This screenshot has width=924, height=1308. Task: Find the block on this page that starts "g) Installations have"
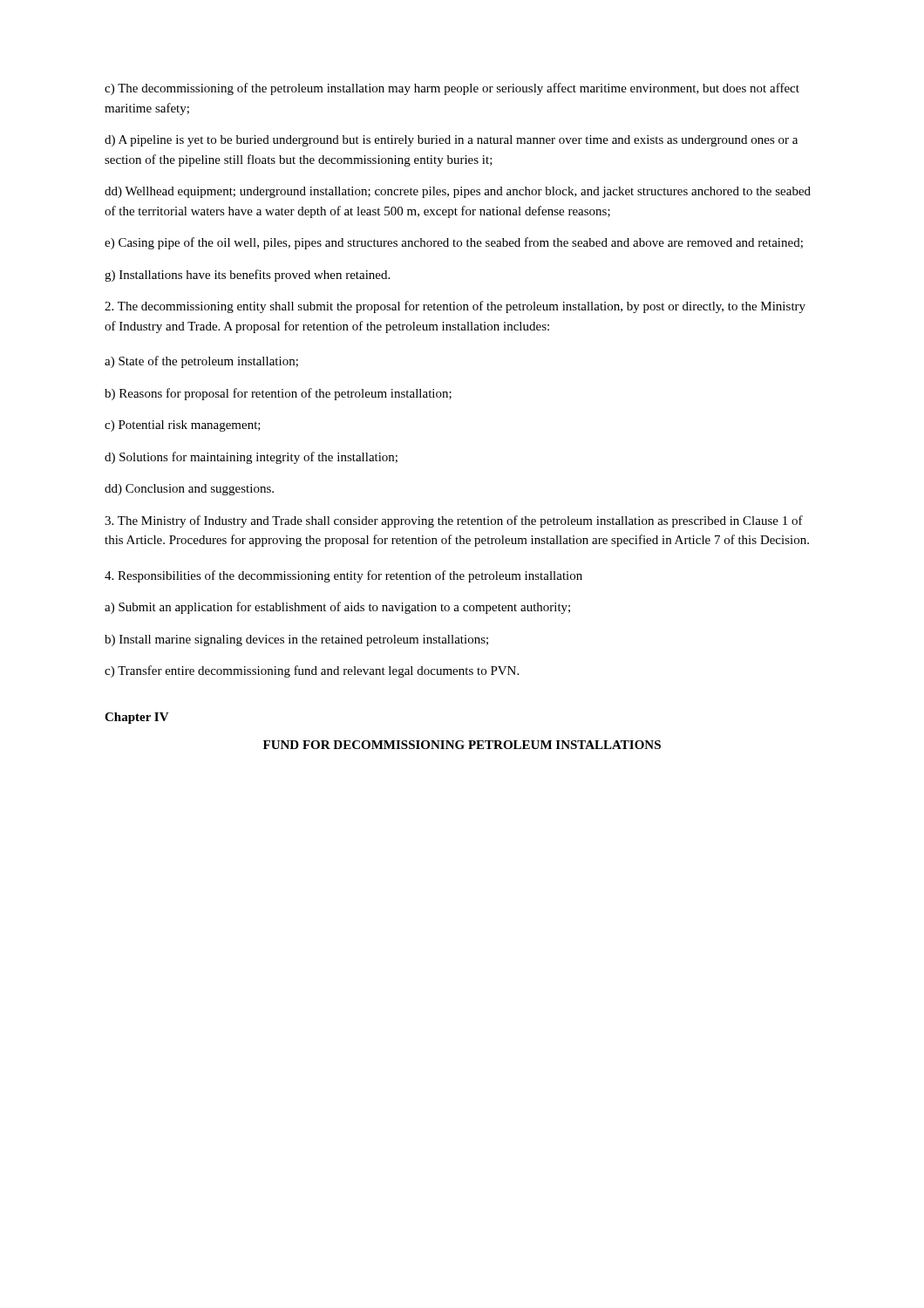pyautogui.click(x=248, y=274)
